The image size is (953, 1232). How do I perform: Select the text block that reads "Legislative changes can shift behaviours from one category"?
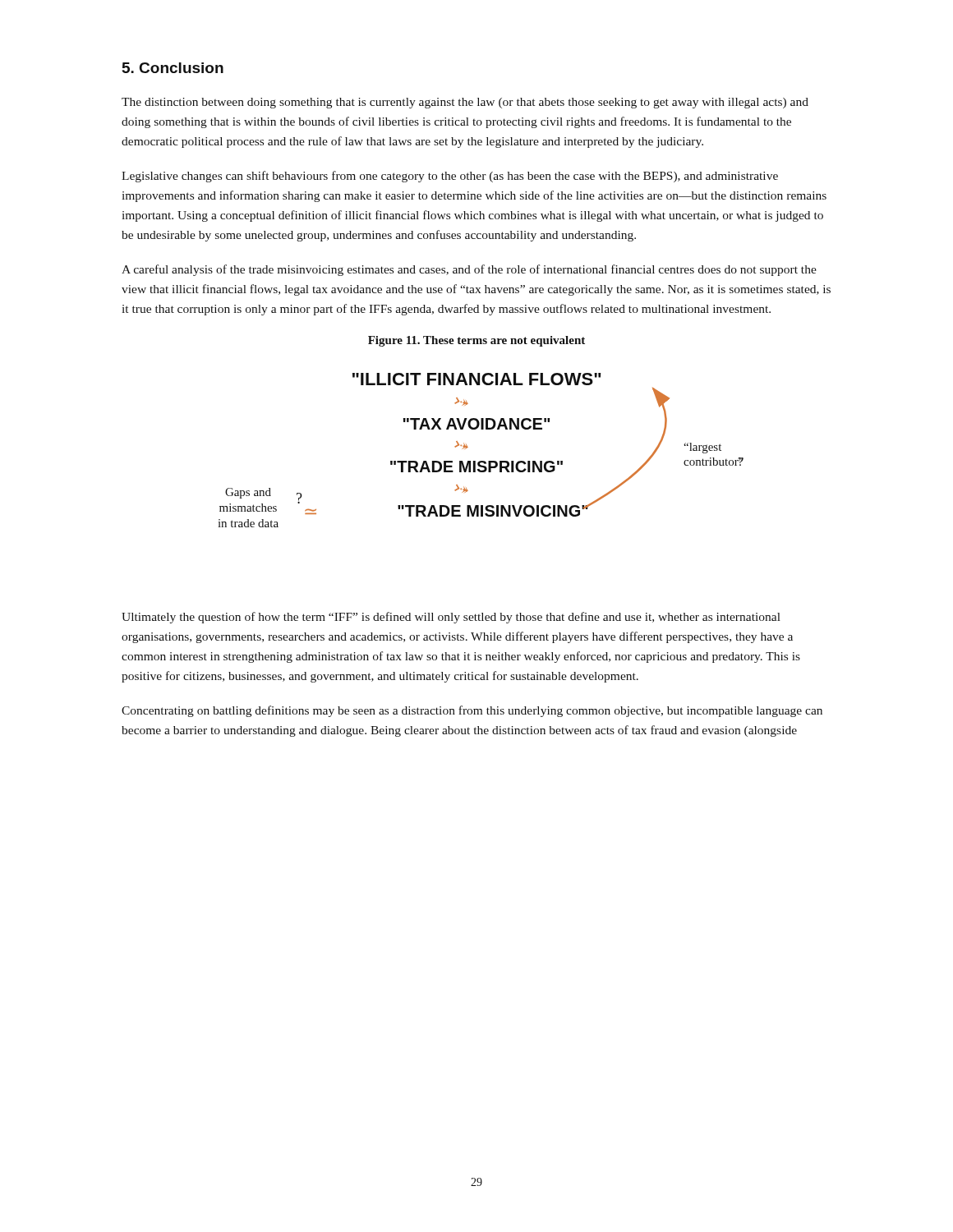474,205
